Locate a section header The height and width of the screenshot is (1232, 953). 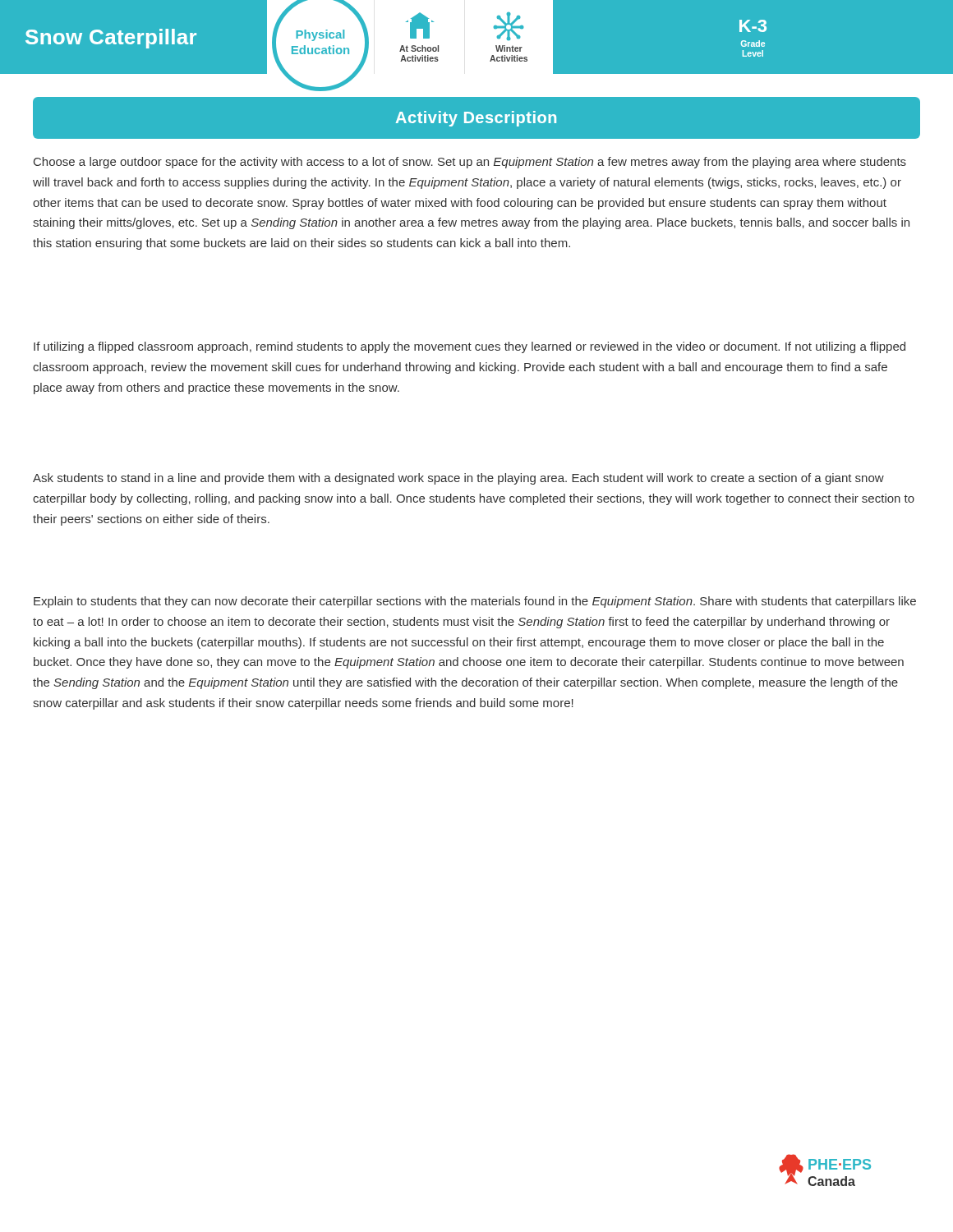coord(476,117)
